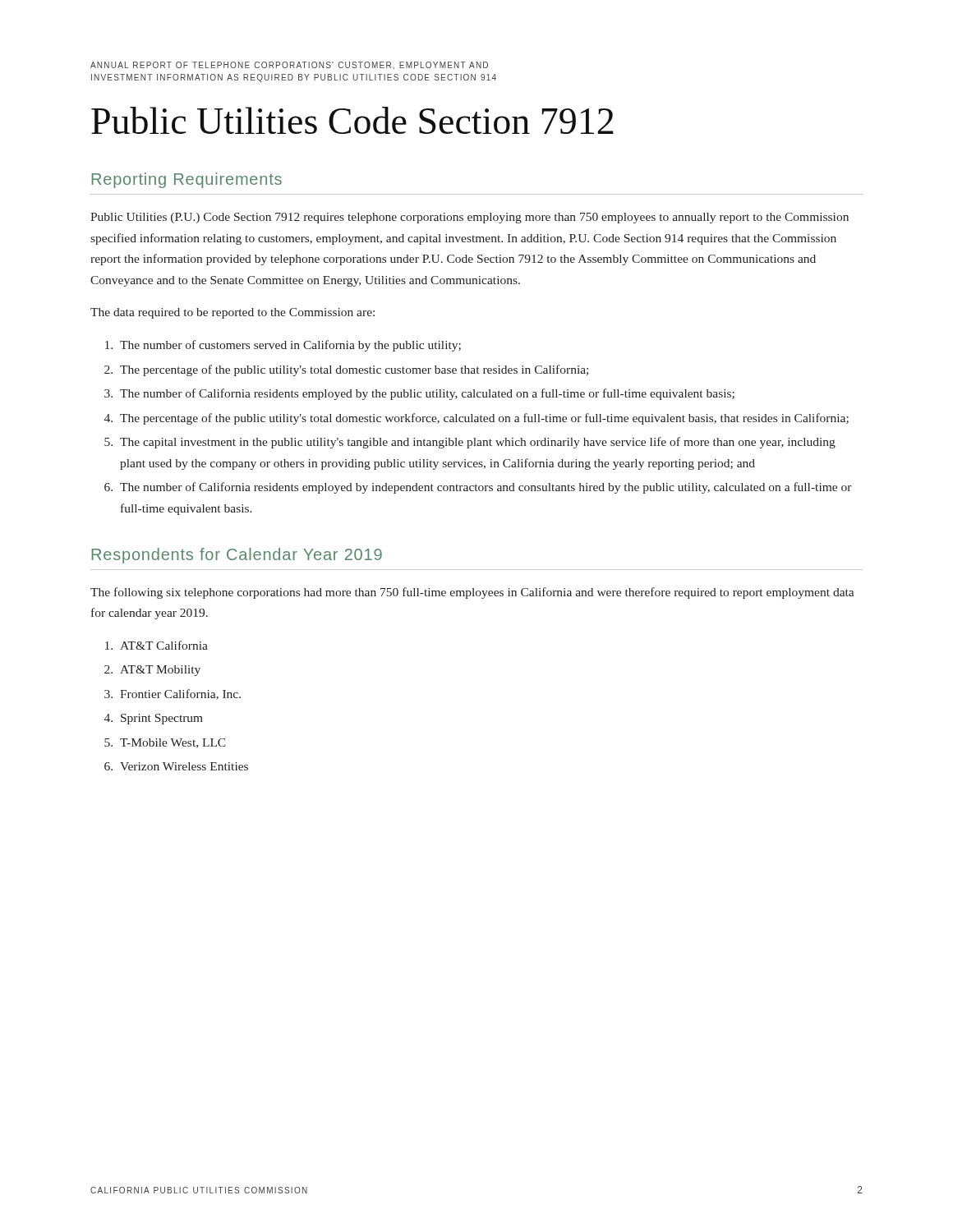Locate the block of text that opens with "3.The number of California residents employed"

476,393
